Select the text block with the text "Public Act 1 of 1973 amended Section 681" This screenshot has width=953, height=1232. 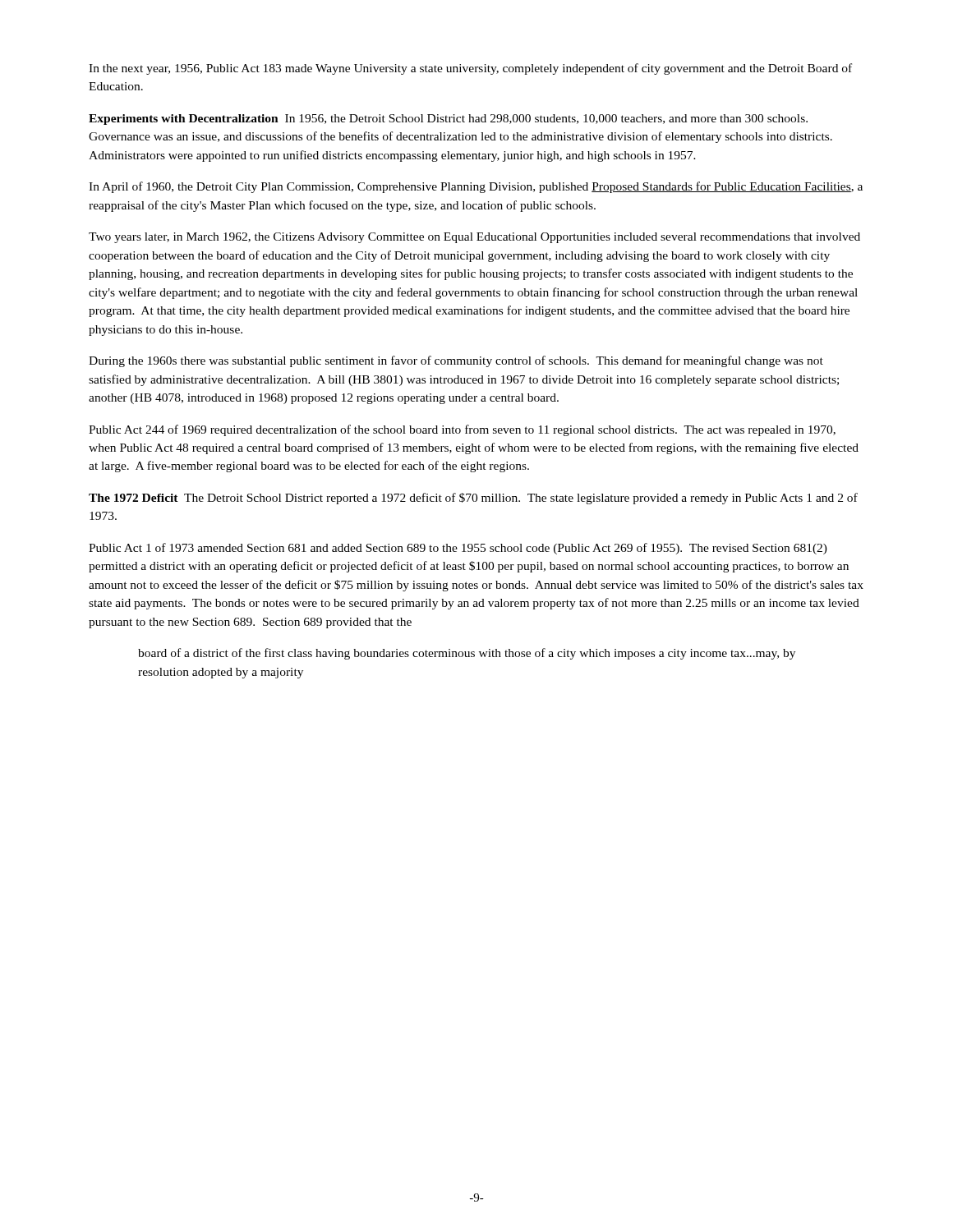tap(476, 584)
